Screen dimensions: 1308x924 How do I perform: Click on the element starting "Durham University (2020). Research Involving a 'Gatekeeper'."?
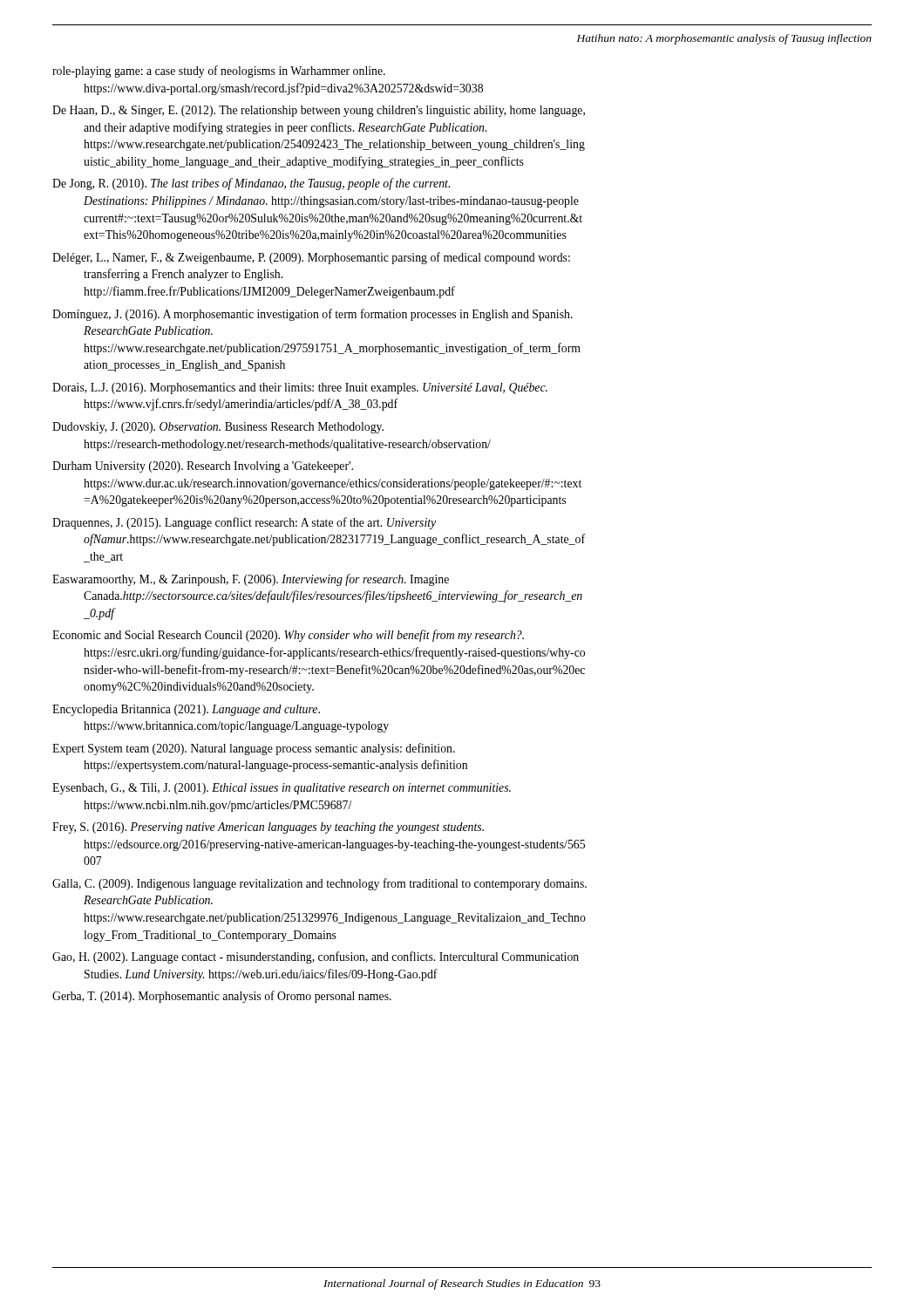pyautogui.click(x=317, y=483)
